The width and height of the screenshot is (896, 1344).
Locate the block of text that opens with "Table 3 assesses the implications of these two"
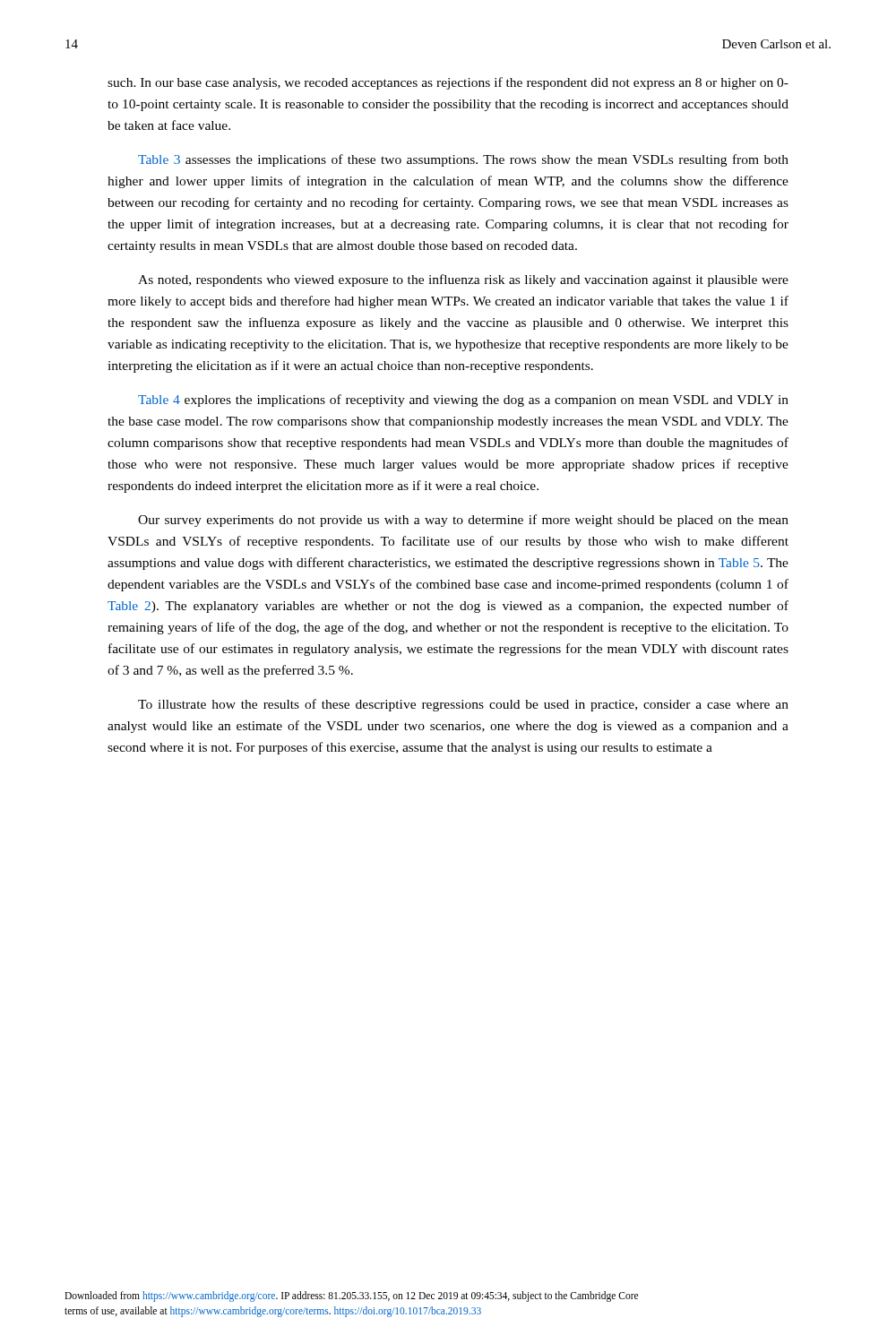pyautogui.click(x=448, y=203)
